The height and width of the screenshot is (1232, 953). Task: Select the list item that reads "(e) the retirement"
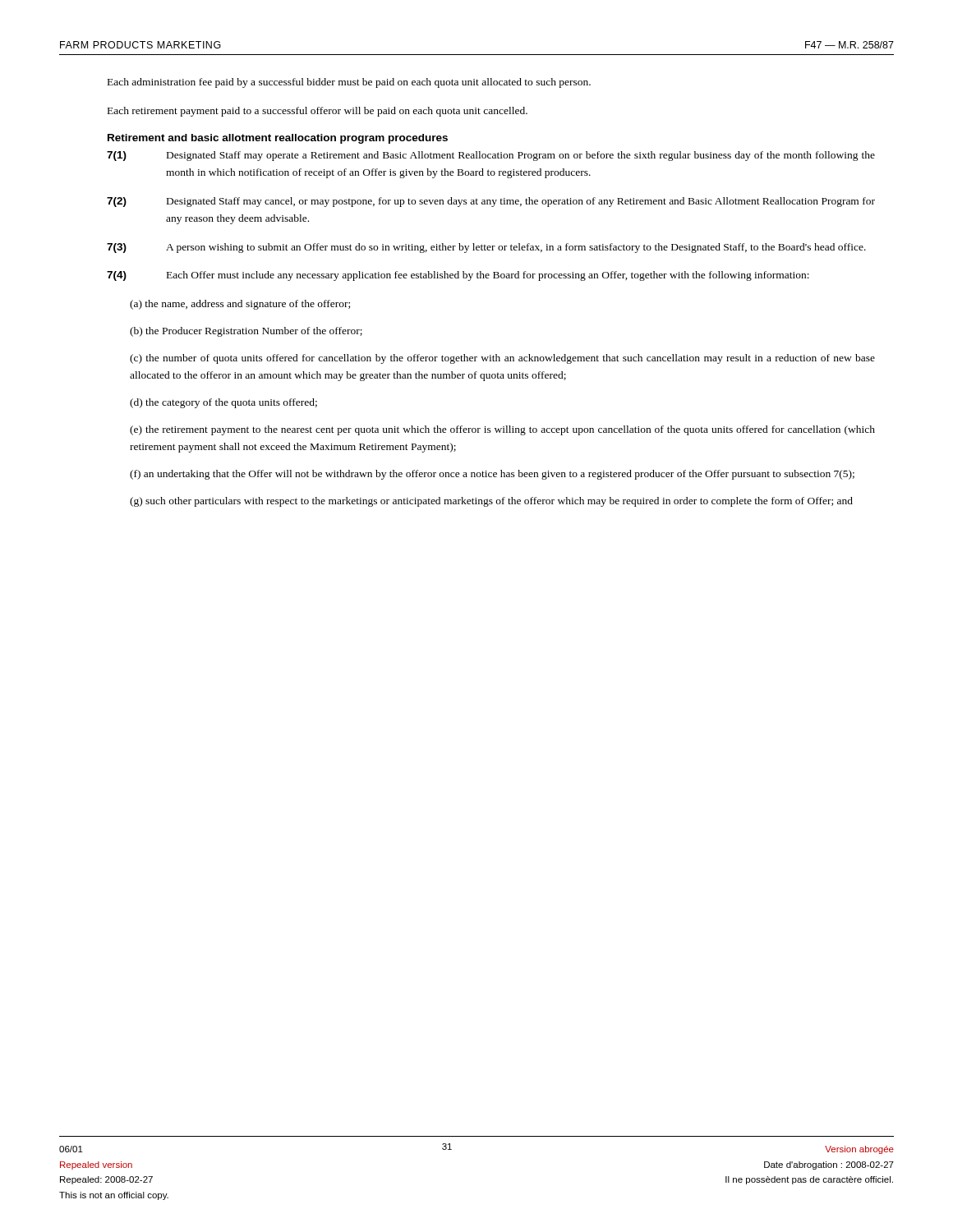[502, 438]
